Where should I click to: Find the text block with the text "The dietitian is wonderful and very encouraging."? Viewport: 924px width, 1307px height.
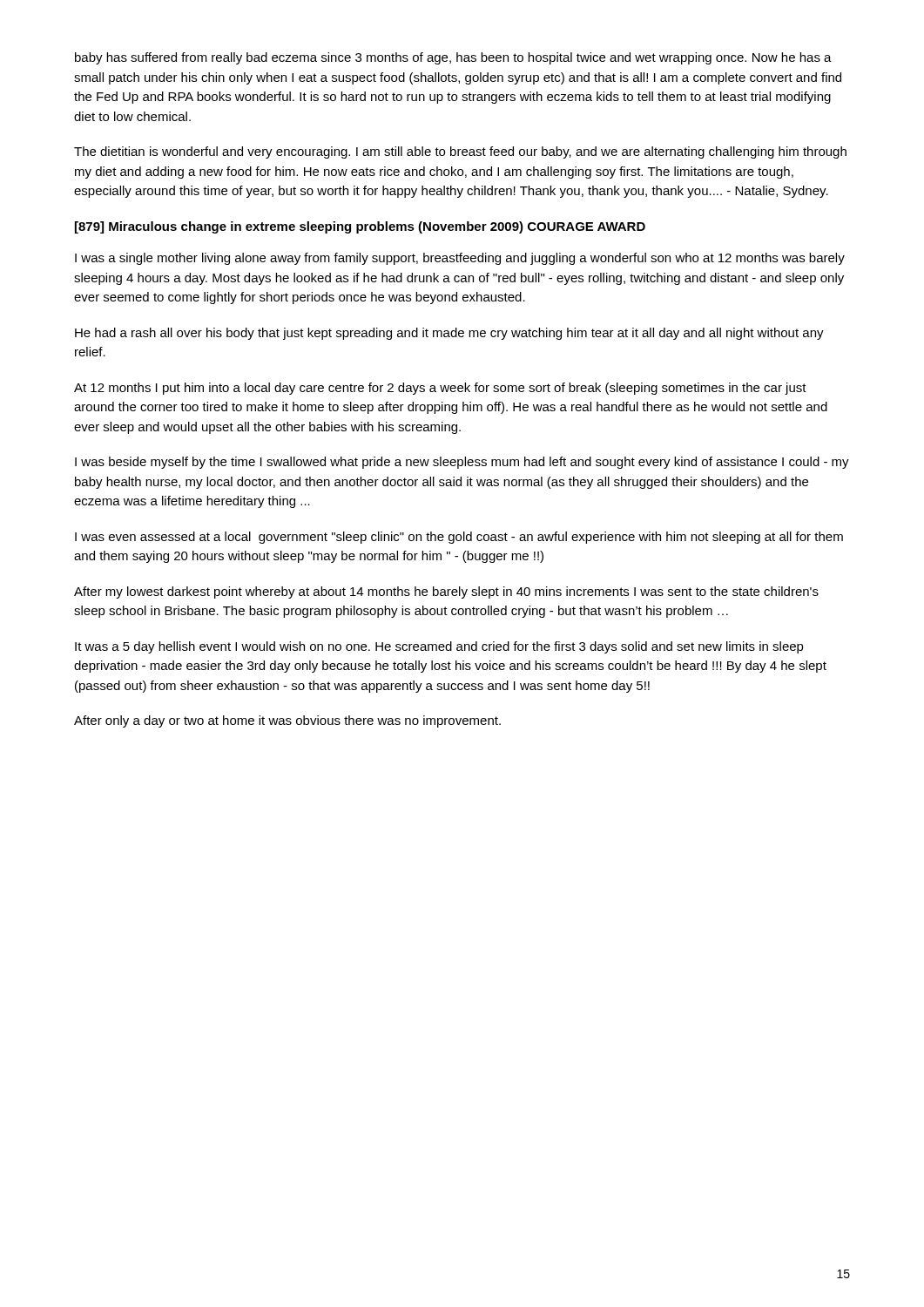click(461, 171)
